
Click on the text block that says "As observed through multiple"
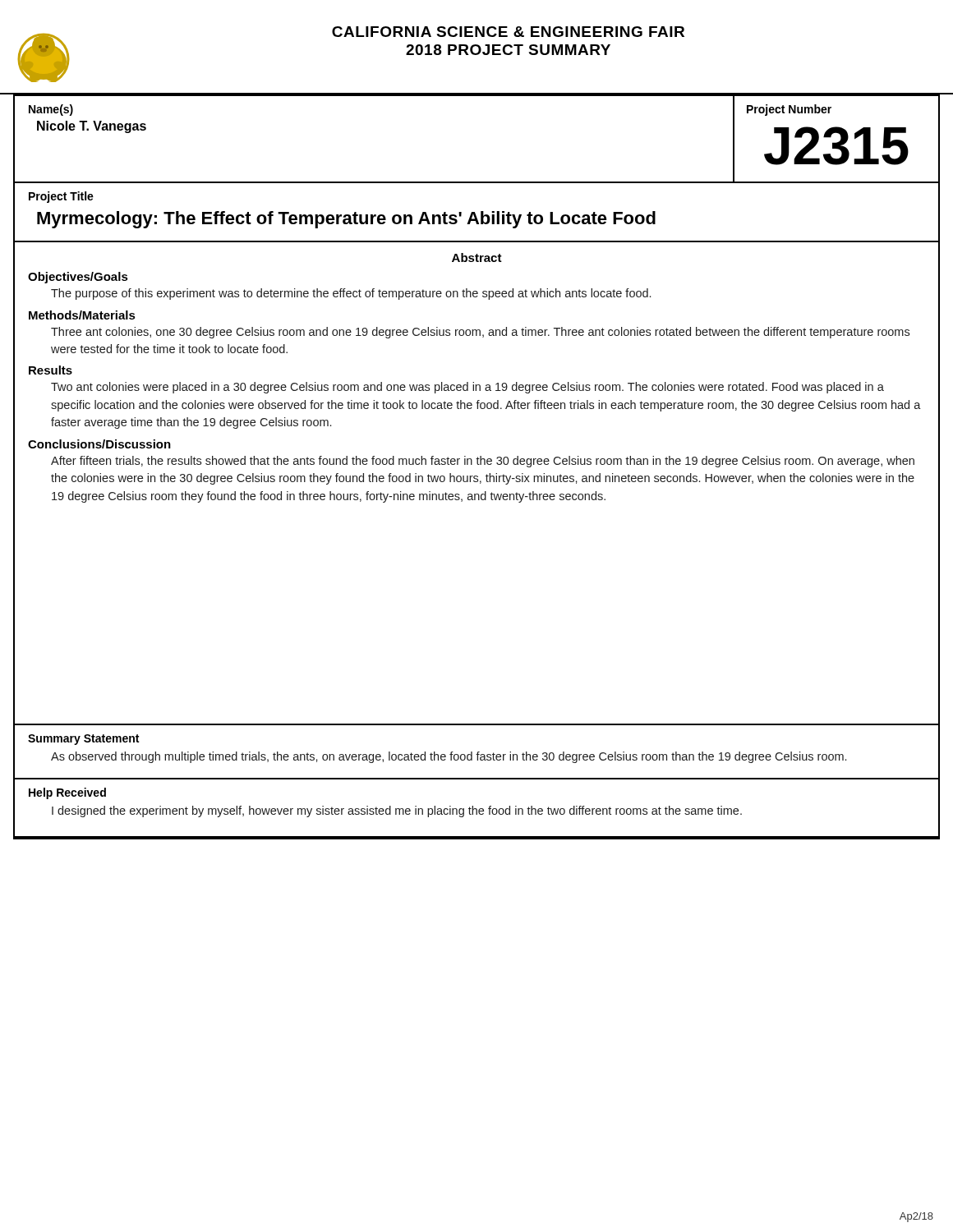coord(449,757)
